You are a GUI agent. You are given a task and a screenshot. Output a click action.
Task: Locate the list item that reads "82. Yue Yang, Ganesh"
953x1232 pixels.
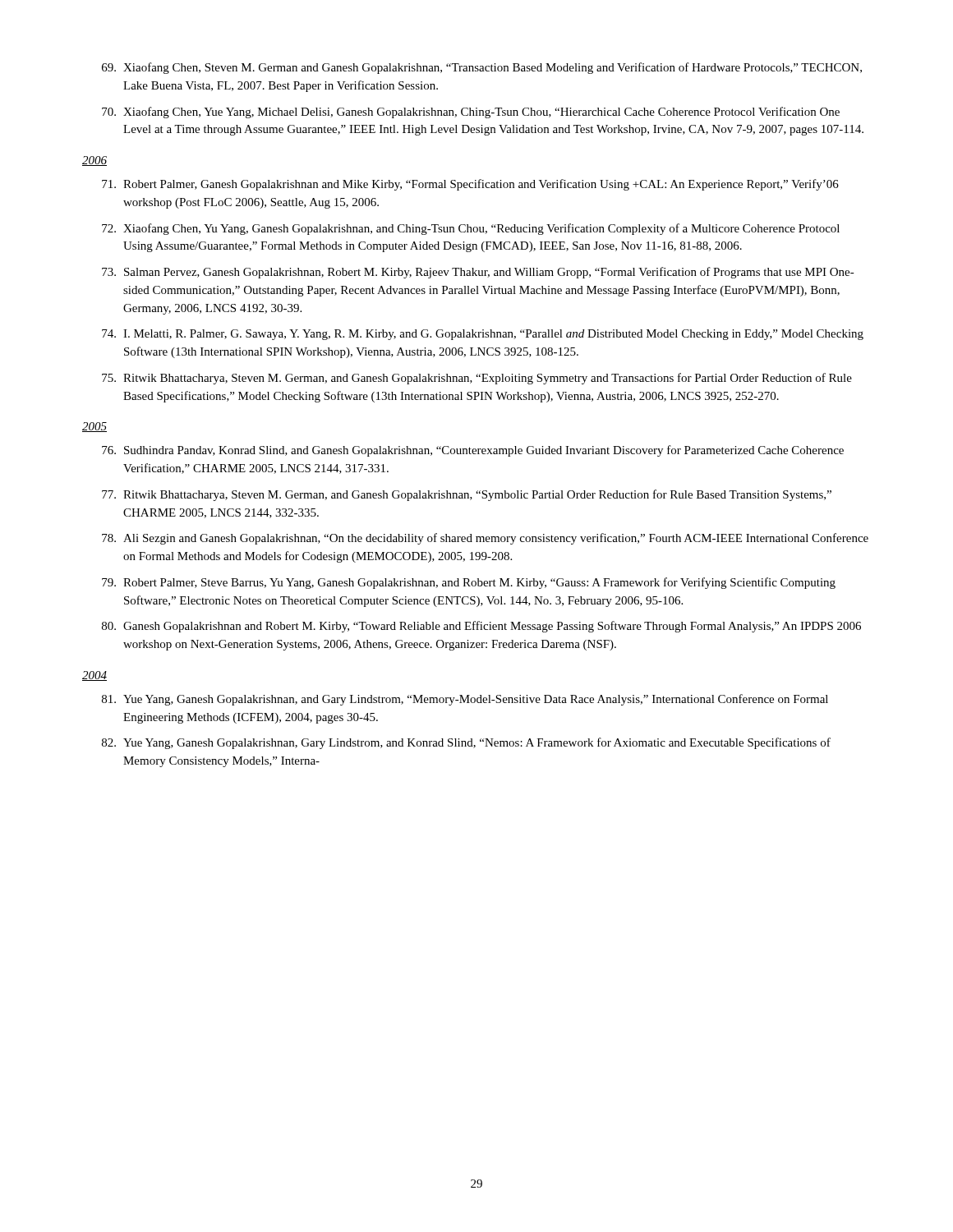476,752
